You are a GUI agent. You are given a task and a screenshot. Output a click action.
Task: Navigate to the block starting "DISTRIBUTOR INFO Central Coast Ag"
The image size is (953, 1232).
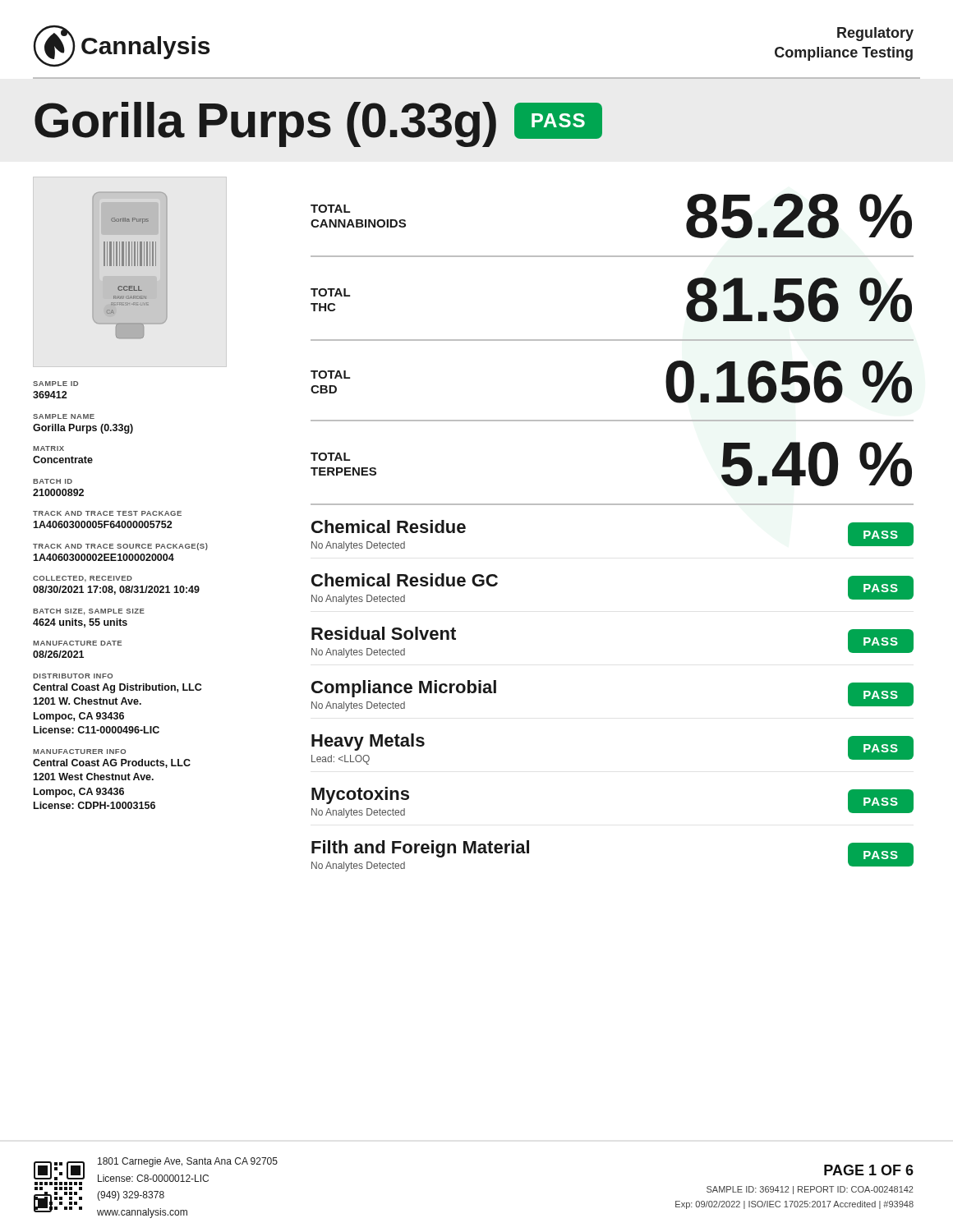tap(73, 676)
